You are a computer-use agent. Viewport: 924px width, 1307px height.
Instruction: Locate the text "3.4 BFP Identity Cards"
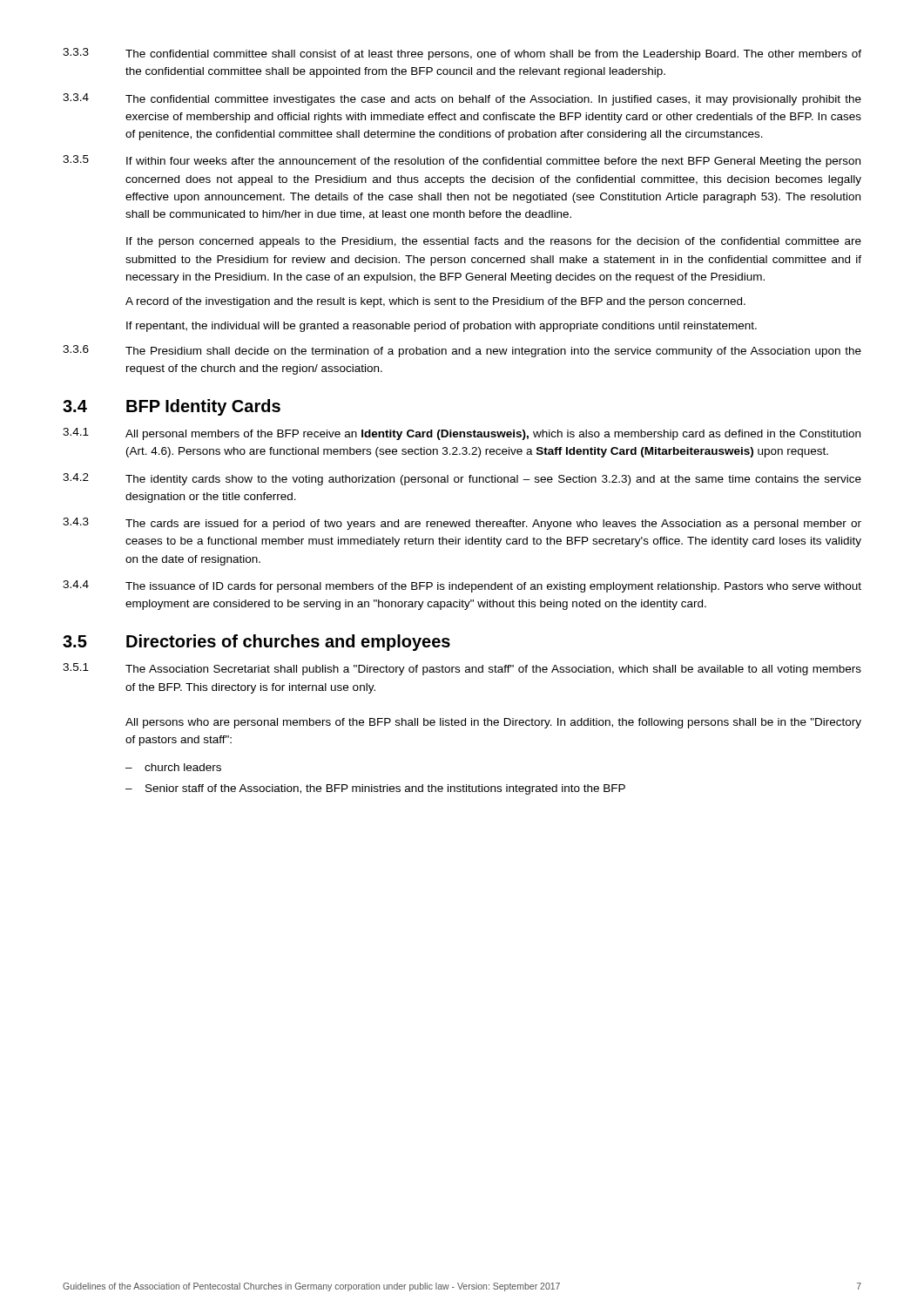tap(172, 406)
